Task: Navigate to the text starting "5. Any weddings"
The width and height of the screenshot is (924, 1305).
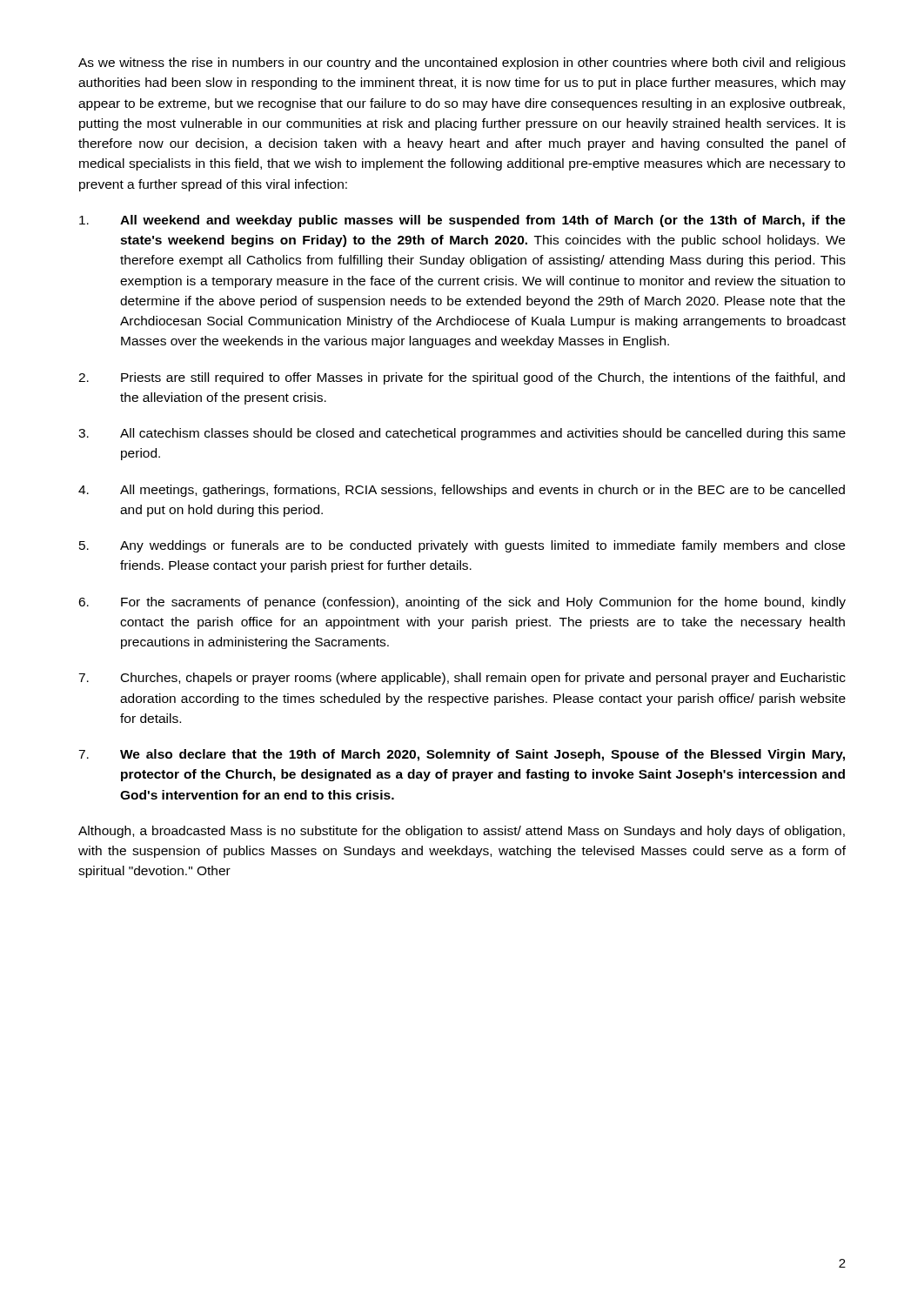Action: pyautogui.click(x=462, y=555)
